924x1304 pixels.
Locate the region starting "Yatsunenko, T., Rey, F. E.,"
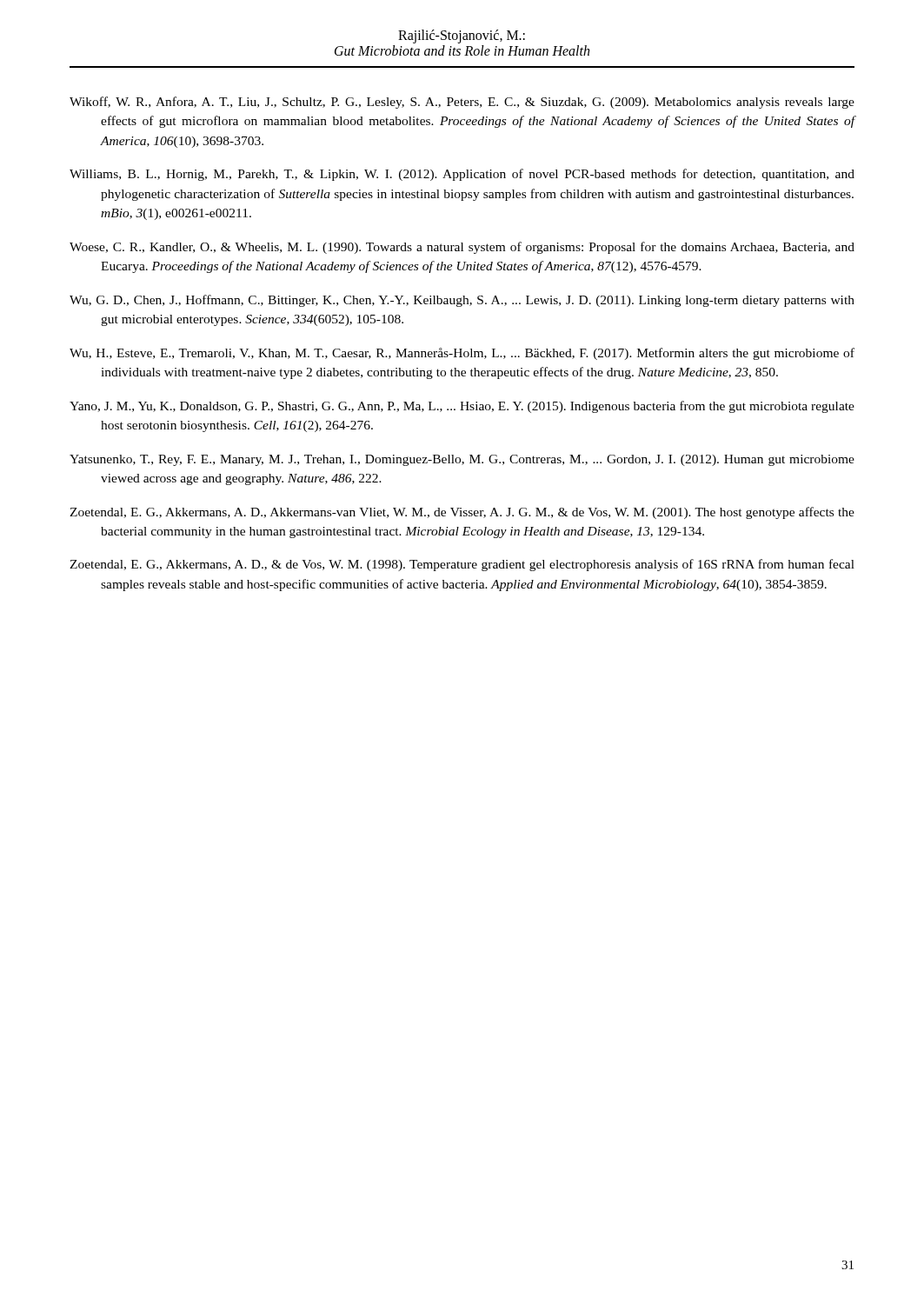462,469
